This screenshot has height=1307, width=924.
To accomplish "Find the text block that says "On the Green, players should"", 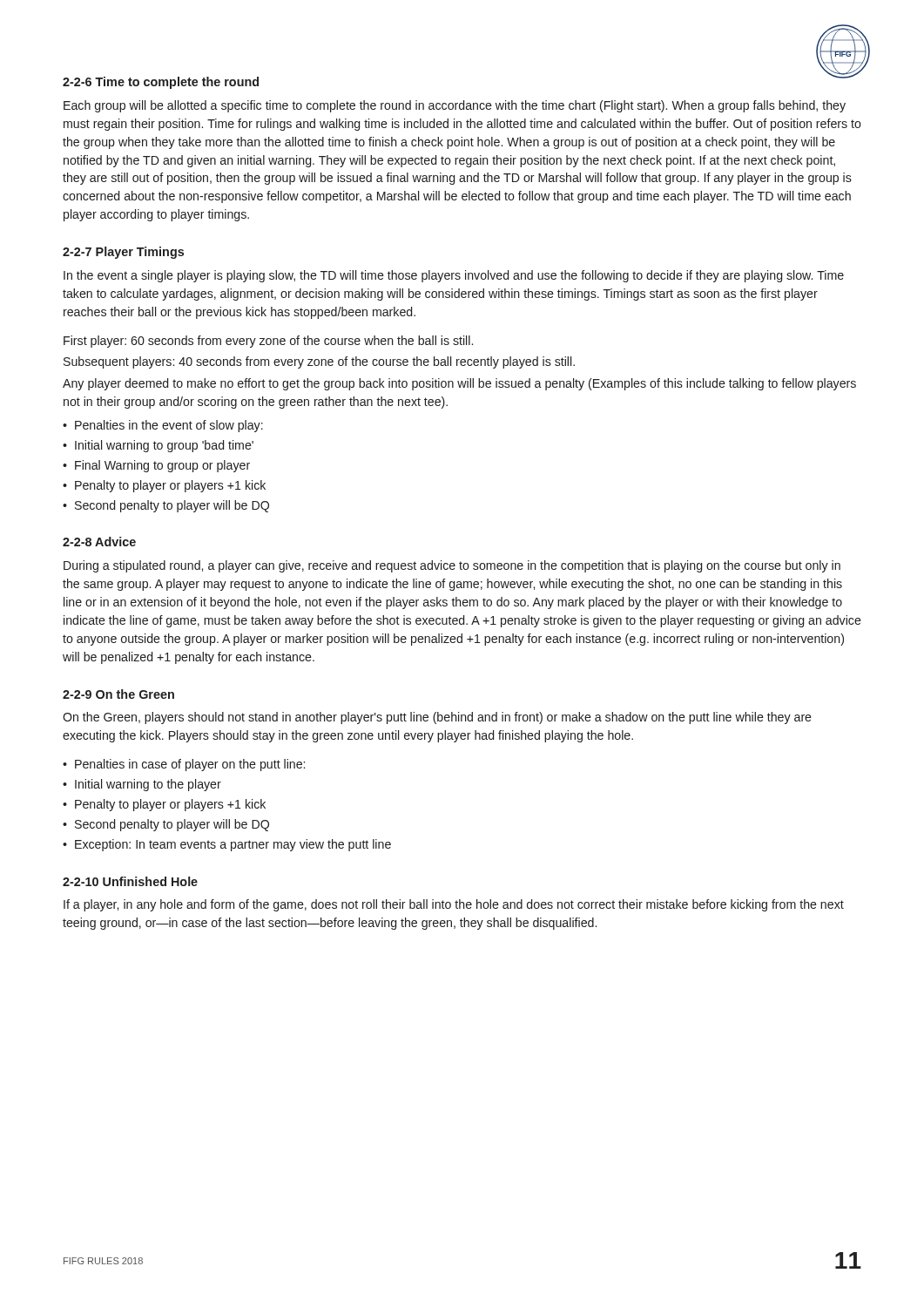I will click(437, 727).
